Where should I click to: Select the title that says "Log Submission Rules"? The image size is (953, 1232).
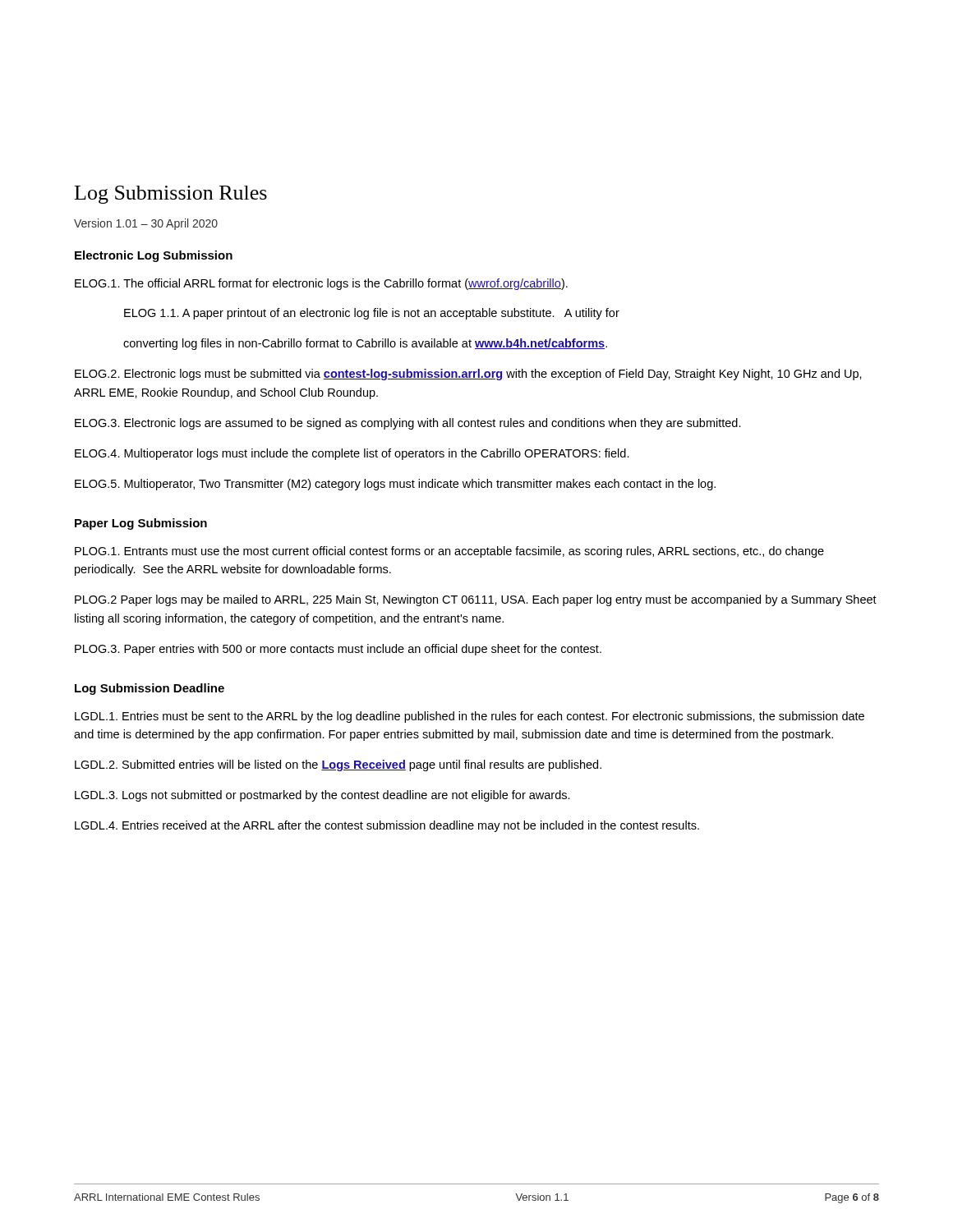[x=171, y=195]
